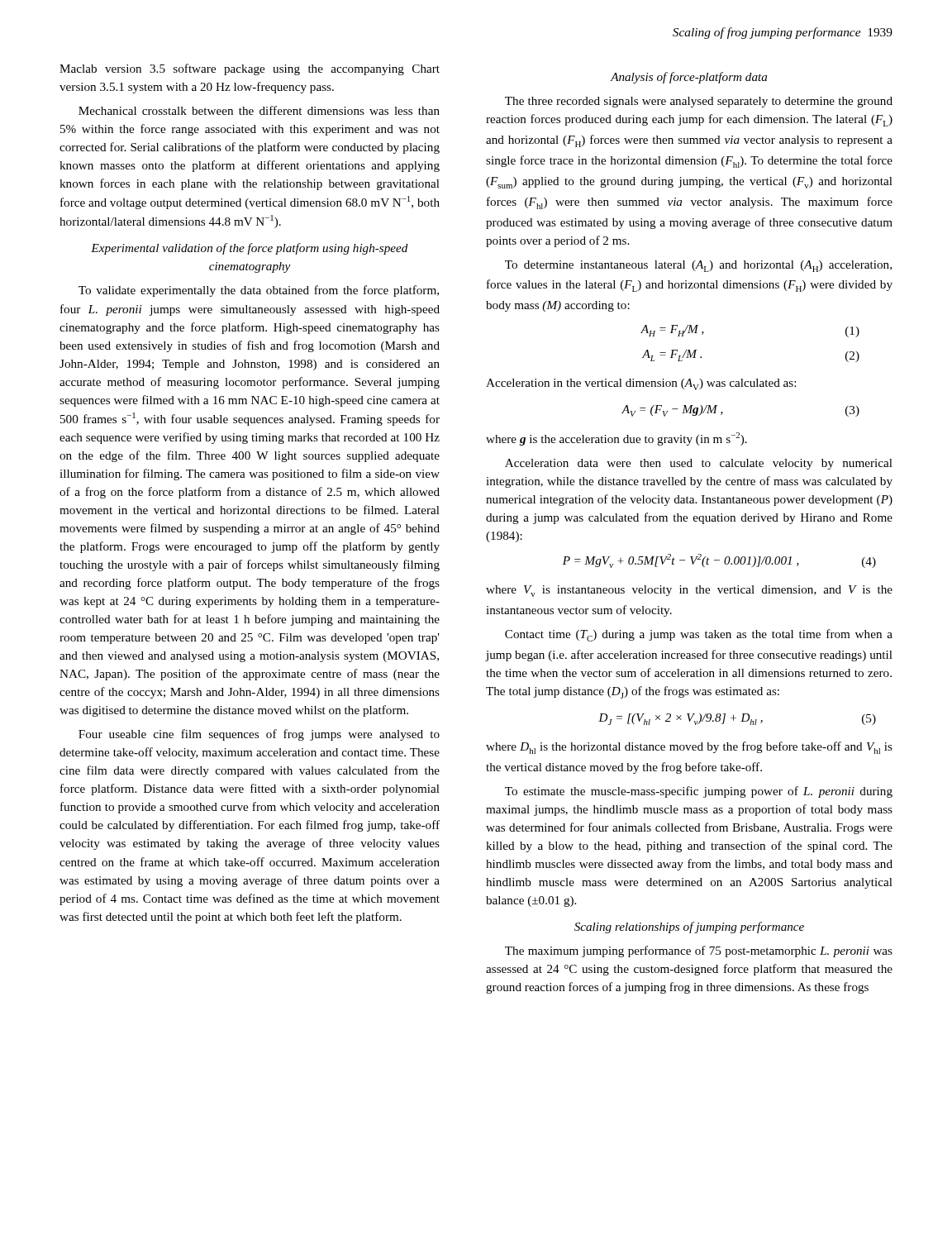Point to the block starting "To determine instantaneous lateral (AL) and"
952x1240 pixels.
tap(689, 285)
